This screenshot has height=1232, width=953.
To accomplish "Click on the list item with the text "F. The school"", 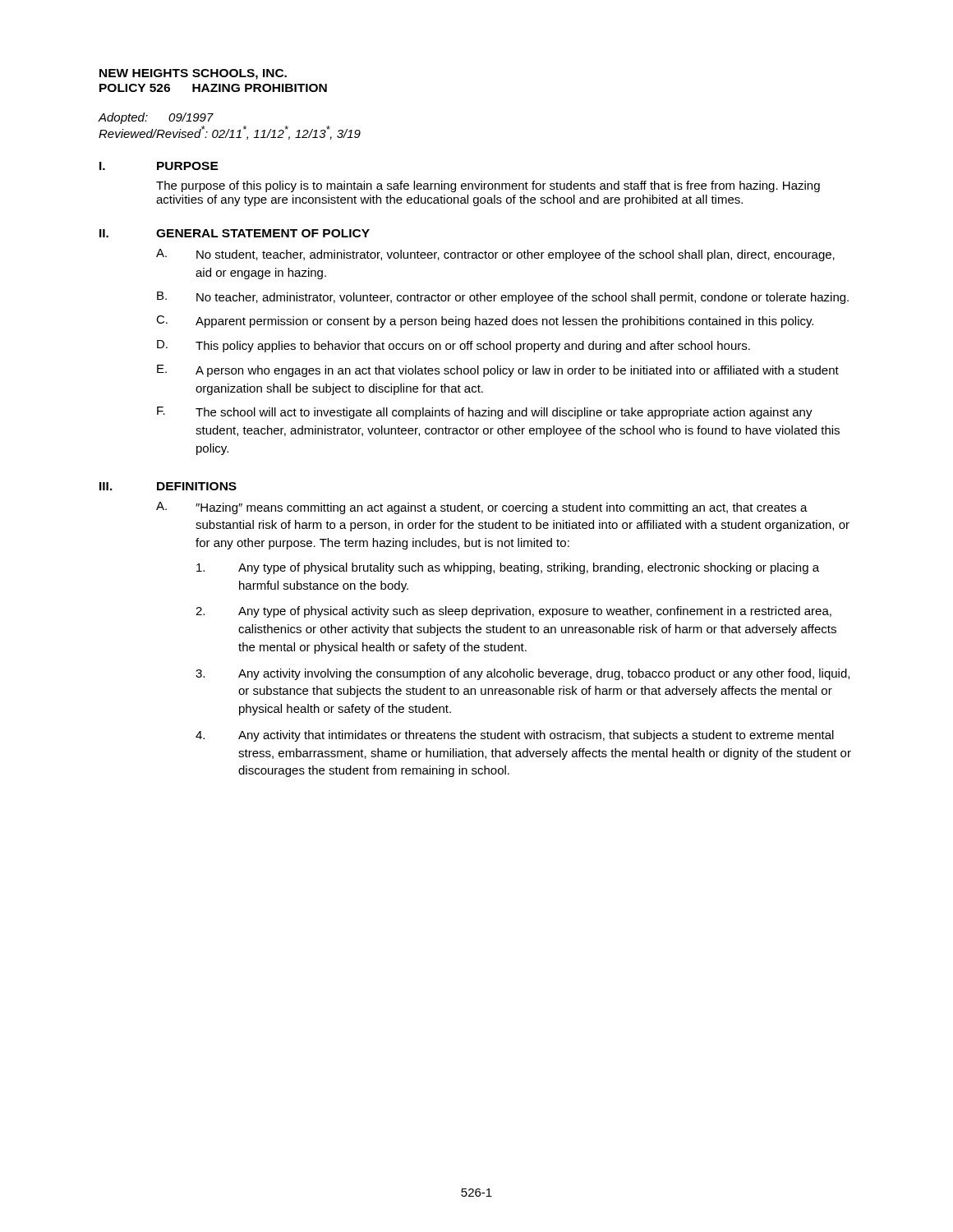I will pyautogui.click(x=505, y=430).
